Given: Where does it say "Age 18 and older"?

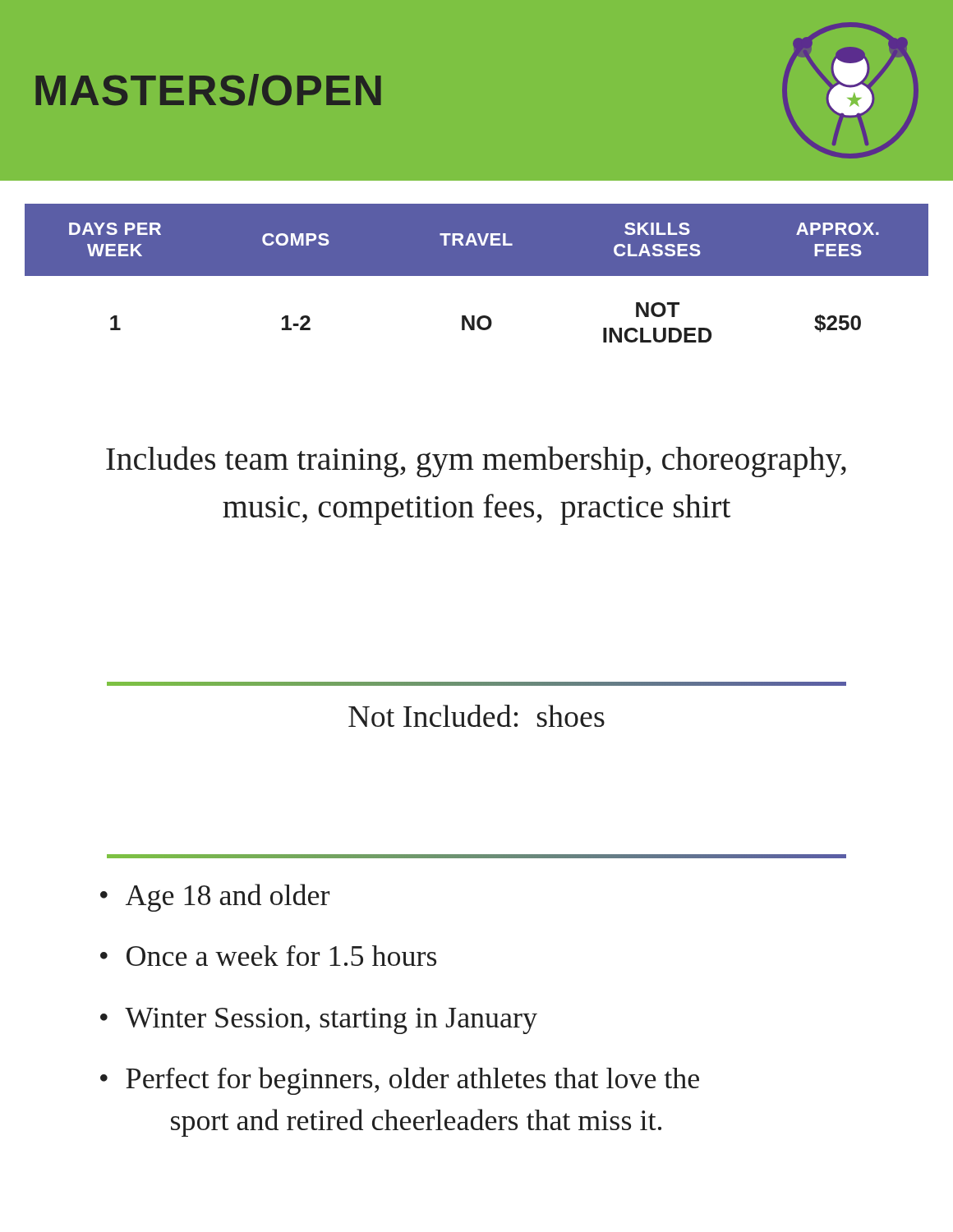Looking at the screenshot, I should tap(228, 895).
